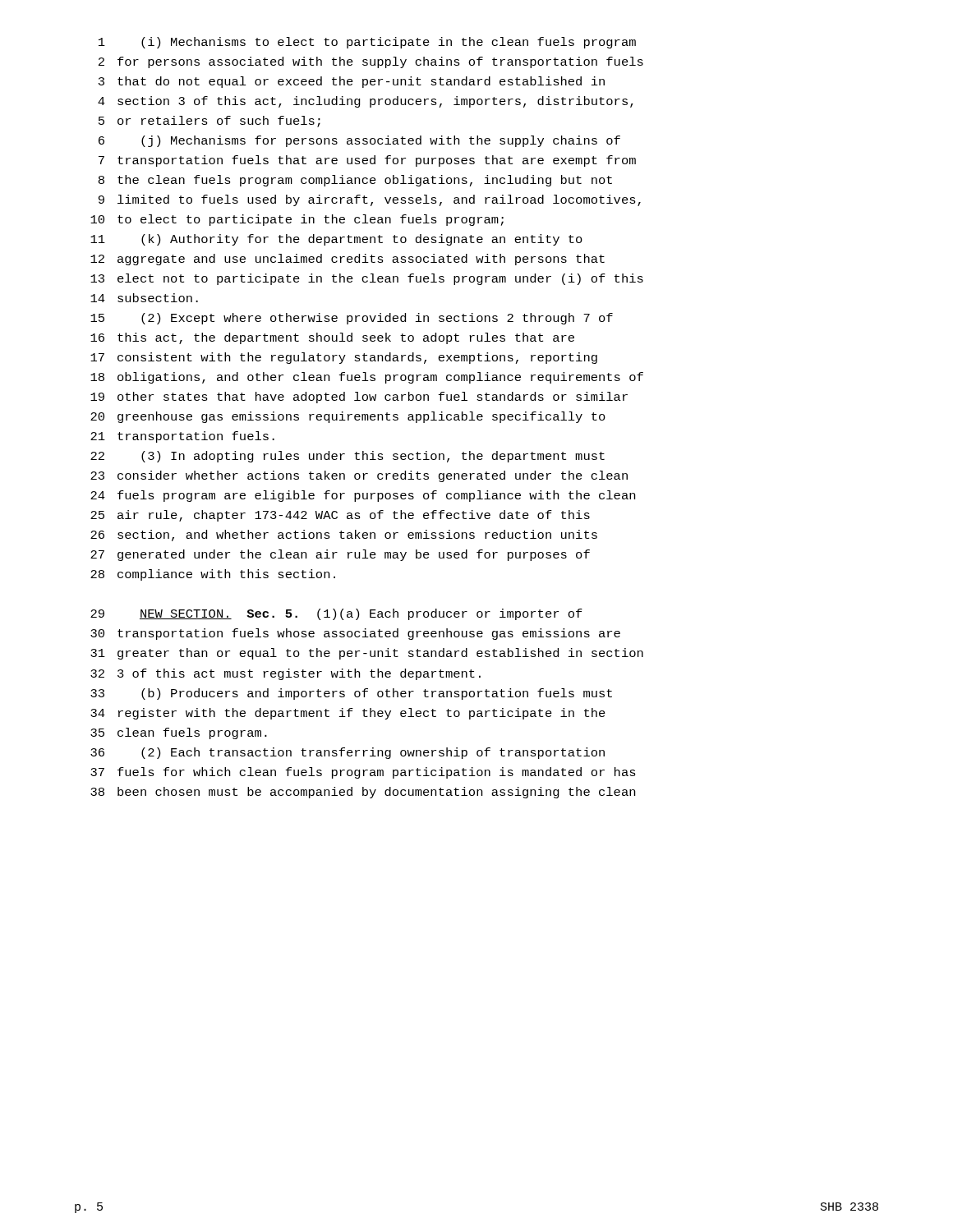Locate the list item containing "4 section 3 of"
Viewport: 953px width, 1232px height.
click(476, 102)
